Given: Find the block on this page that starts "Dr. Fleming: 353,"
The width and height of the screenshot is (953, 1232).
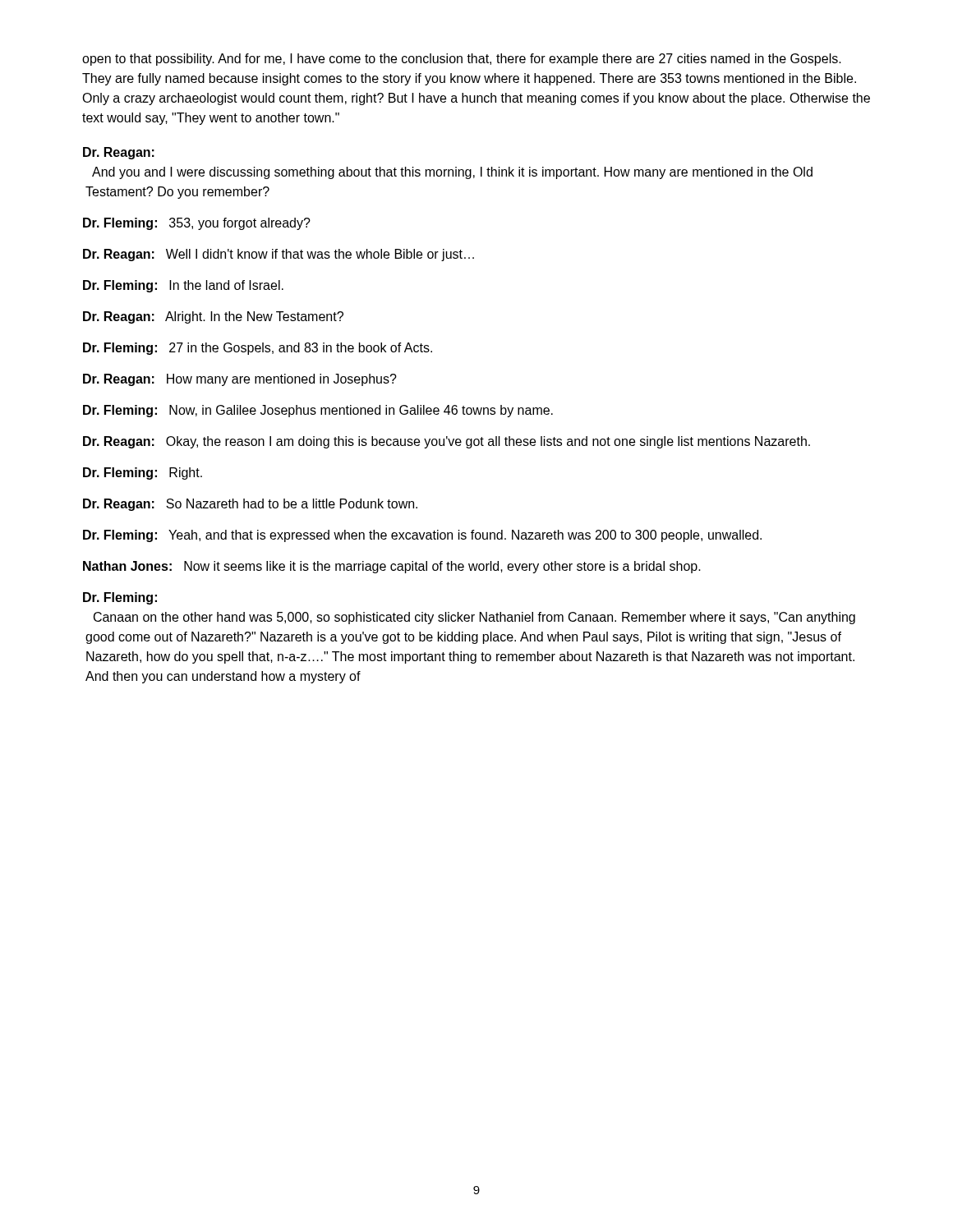Looking at the screenshot, I should (x=196, y=223).
